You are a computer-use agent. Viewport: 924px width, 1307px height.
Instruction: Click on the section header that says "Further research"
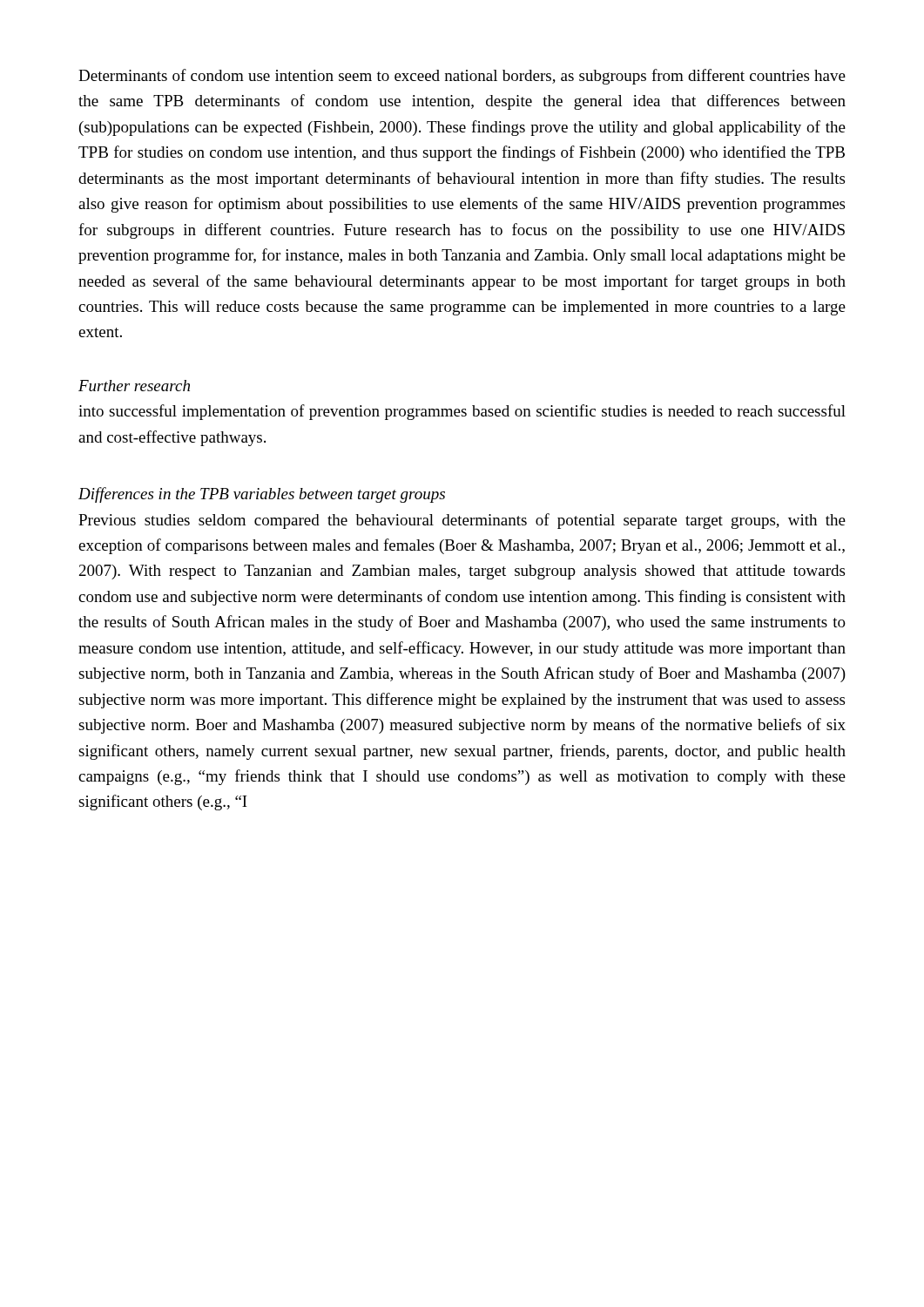pos(135,385)
